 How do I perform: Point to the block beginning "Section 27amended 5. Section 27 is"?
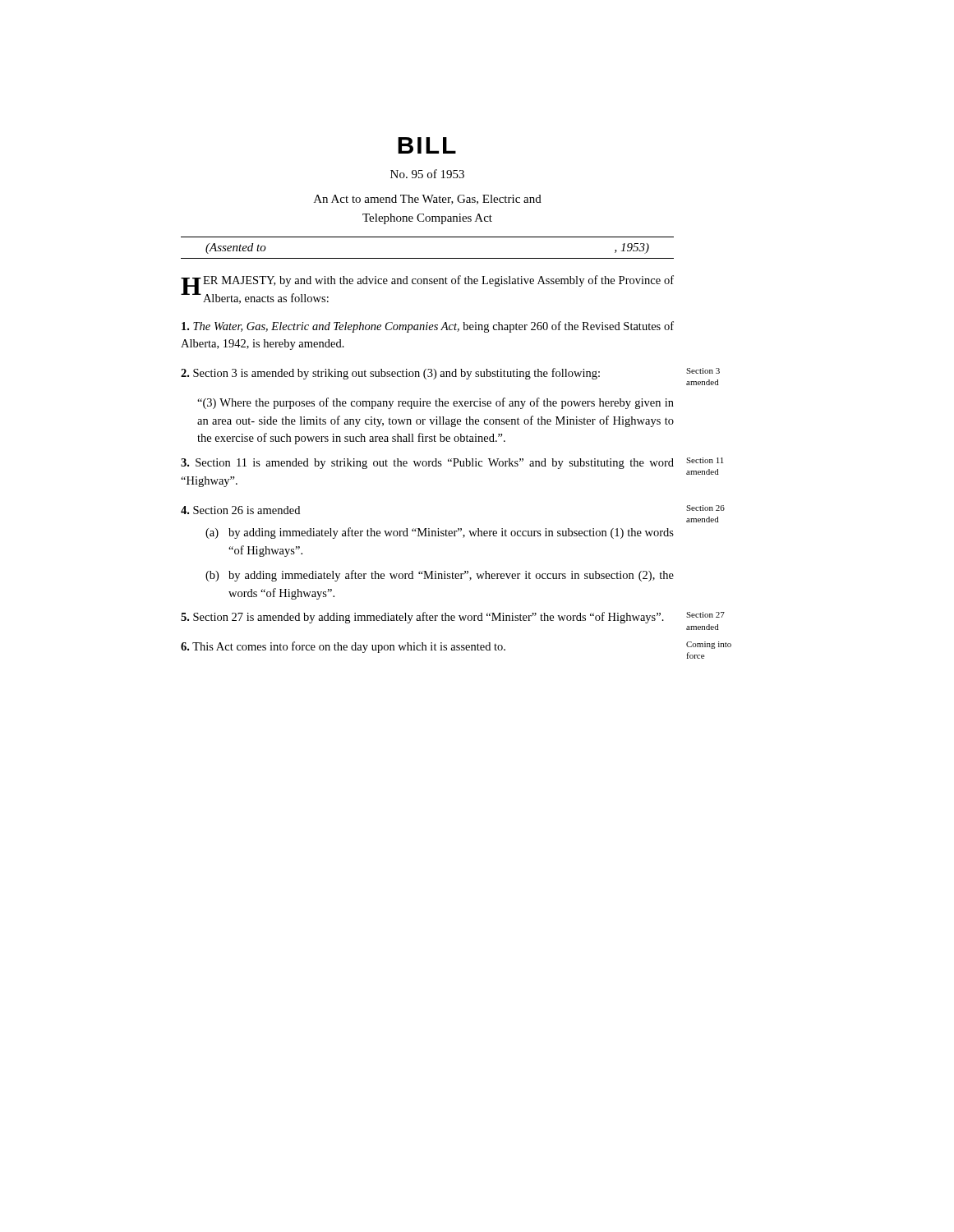(x=427, y=618)
